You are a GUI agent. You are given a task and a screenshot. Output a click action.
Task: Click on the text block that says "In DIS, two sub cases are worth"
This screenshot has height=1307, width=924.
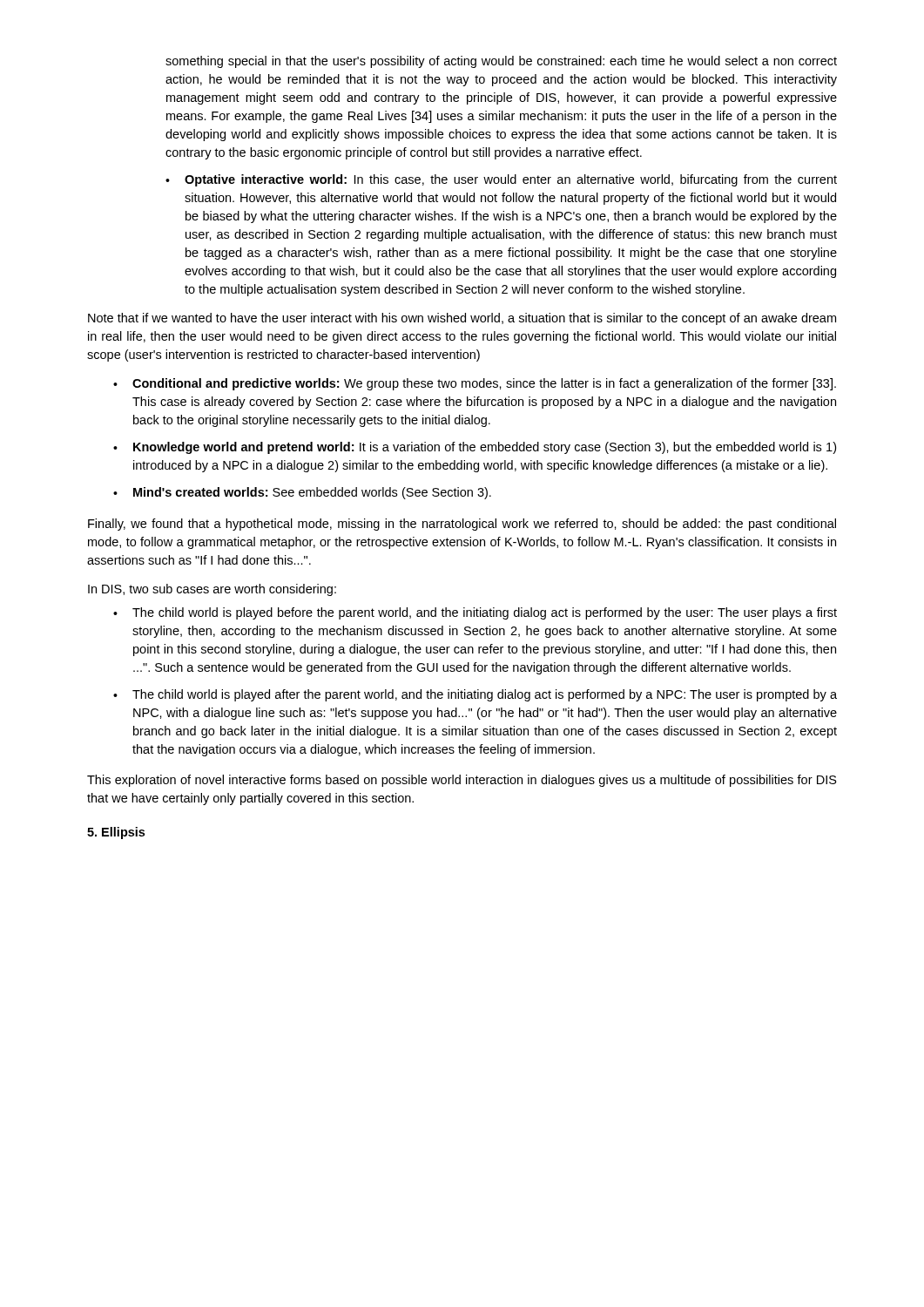pyautogui.click(x=212, y=589)
